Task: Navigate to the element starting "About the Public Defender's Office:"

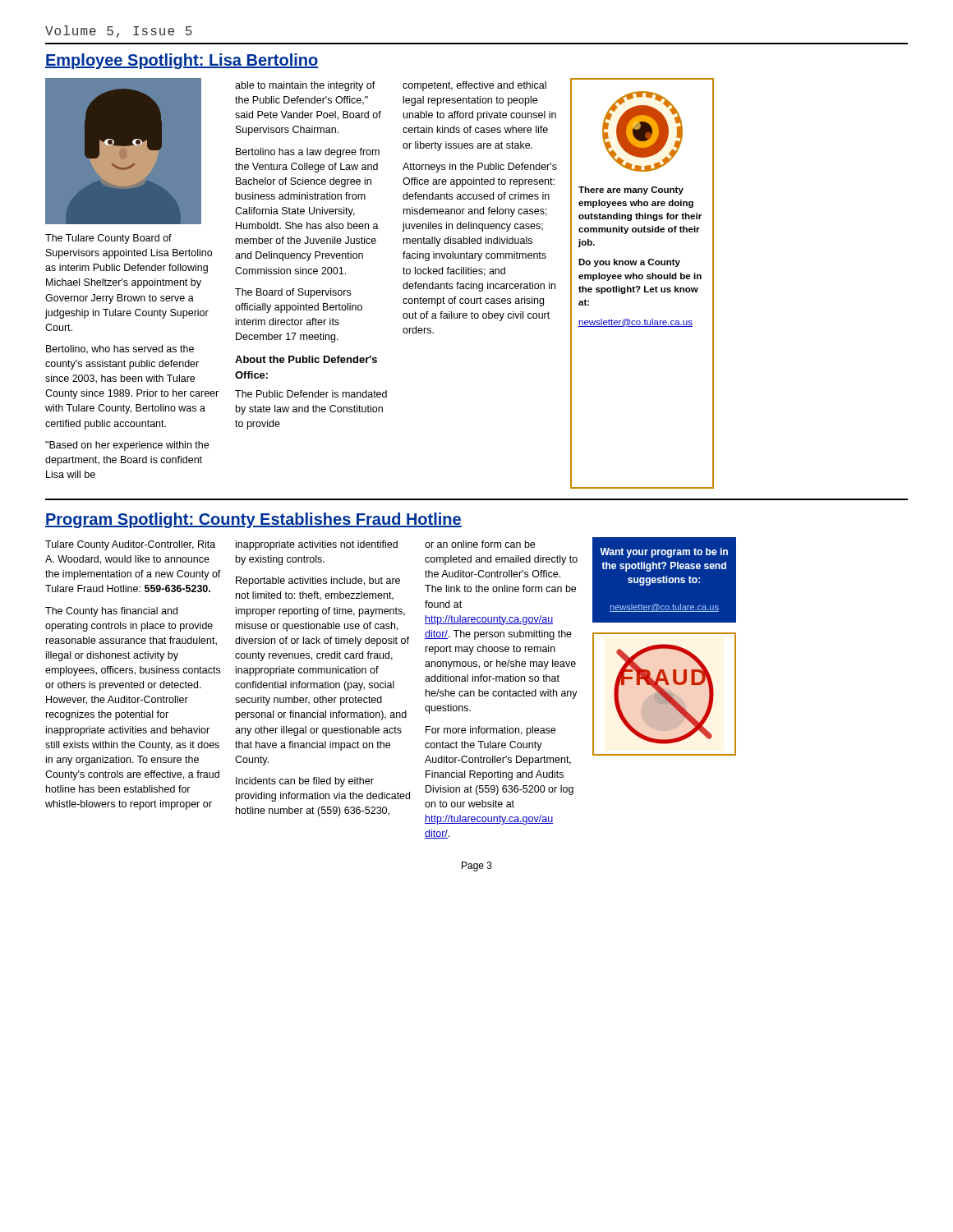Action: [x=306, y=367]
